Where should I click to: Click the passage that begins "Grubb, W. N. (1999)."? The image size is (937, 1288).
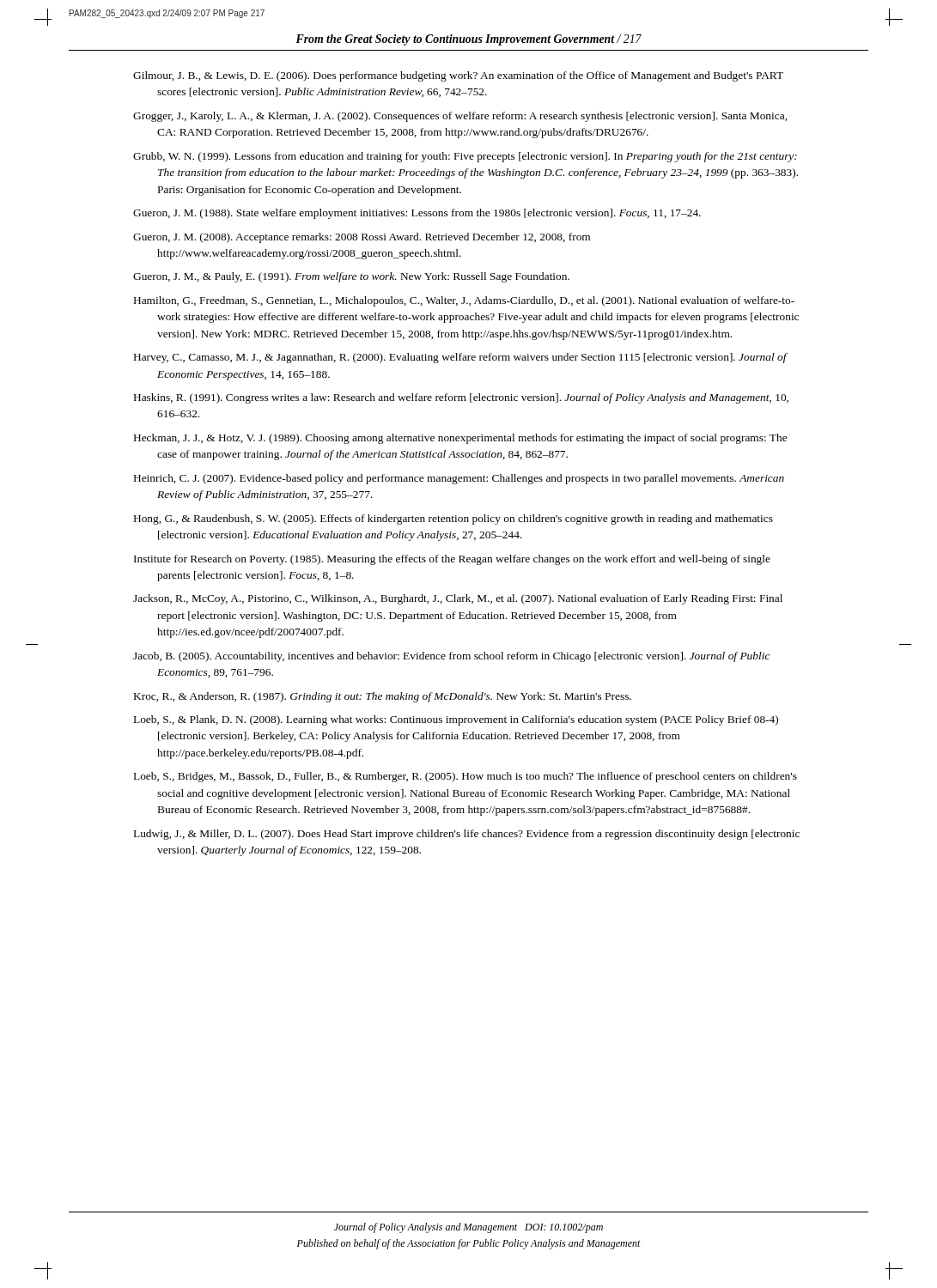click(466, 172)
